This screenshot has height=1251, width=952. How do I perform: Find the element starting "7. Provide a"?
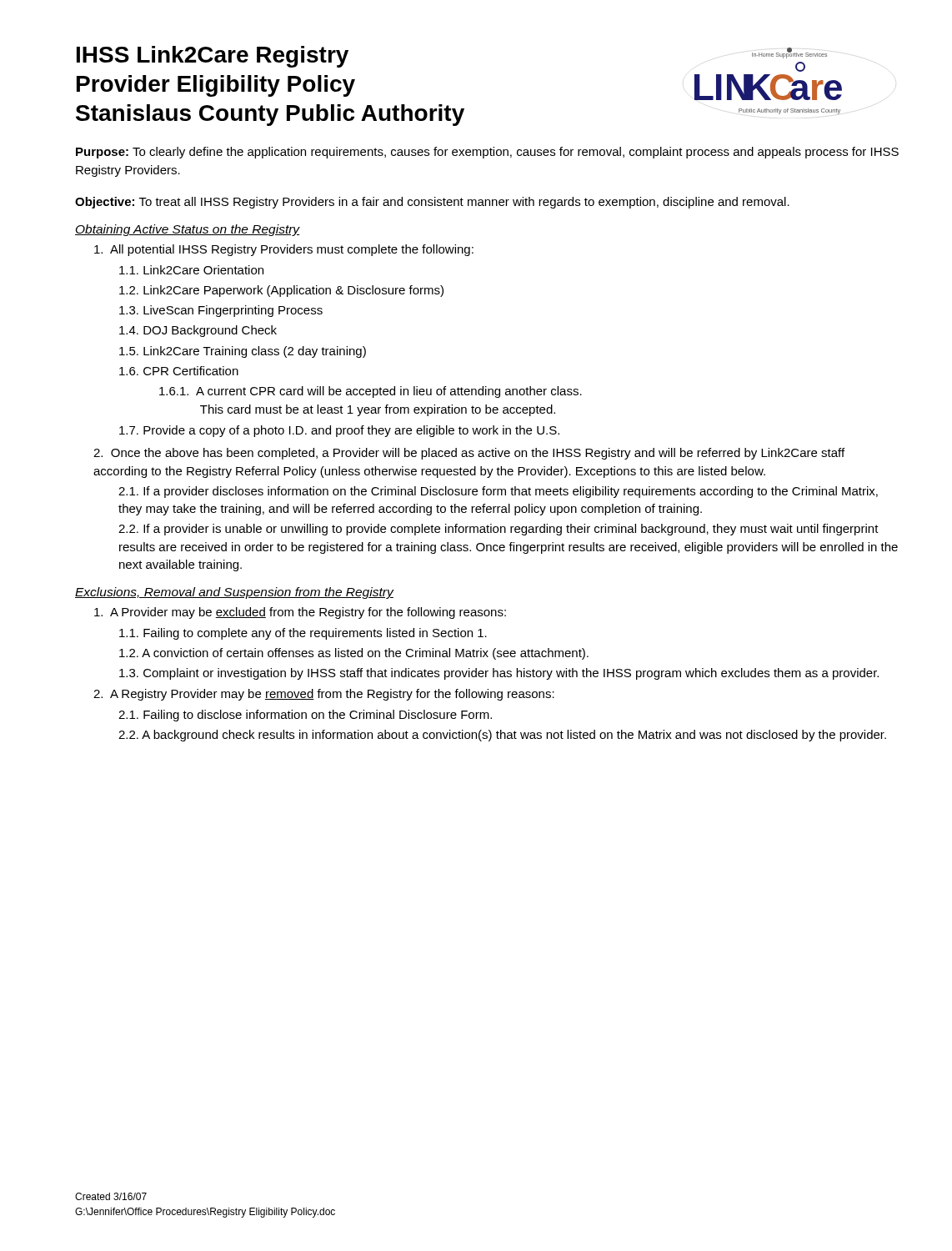[x=339, y=430]
